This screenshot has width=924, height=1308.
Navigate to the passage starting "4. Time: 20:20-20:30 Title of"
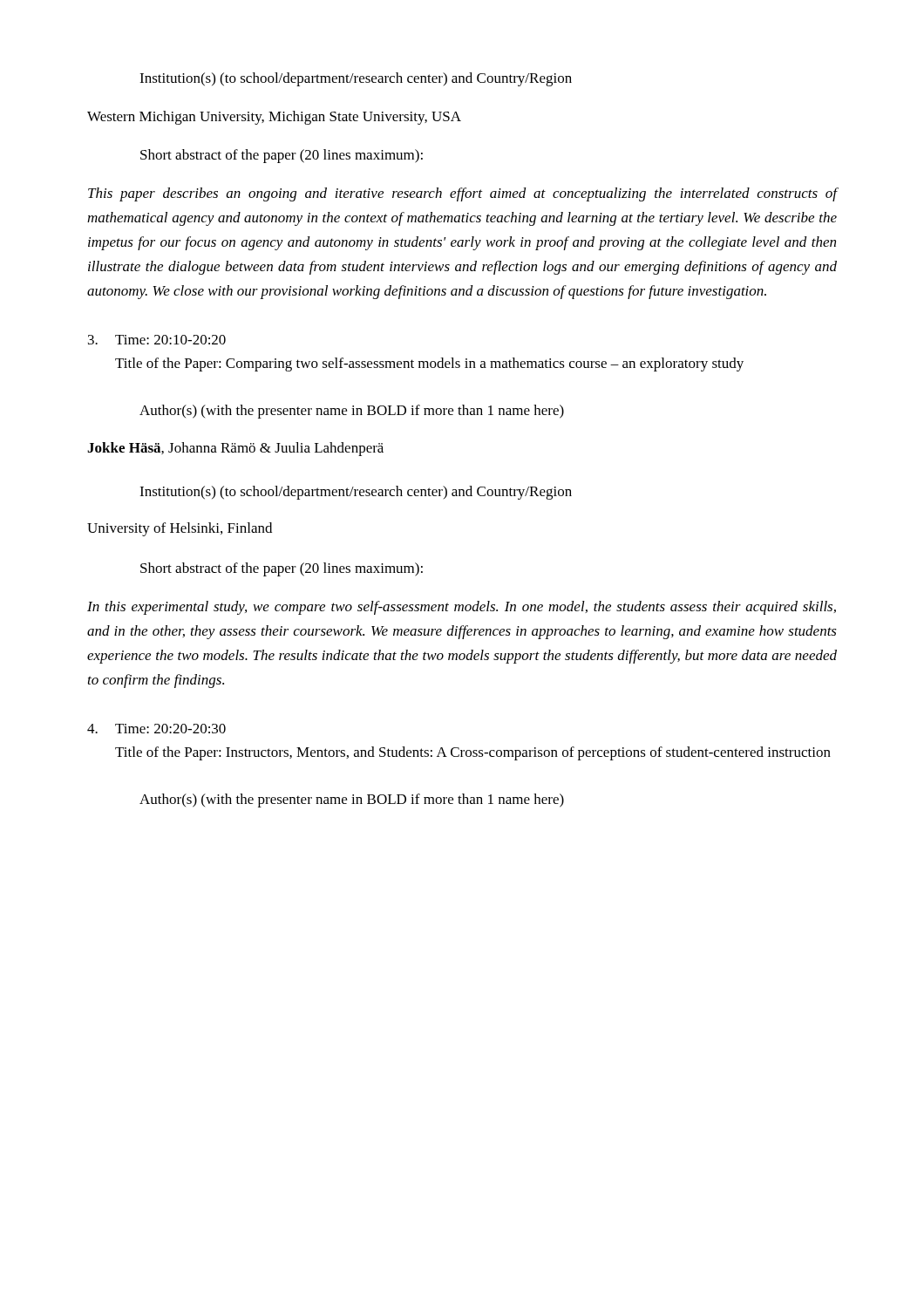coord(462,741)
